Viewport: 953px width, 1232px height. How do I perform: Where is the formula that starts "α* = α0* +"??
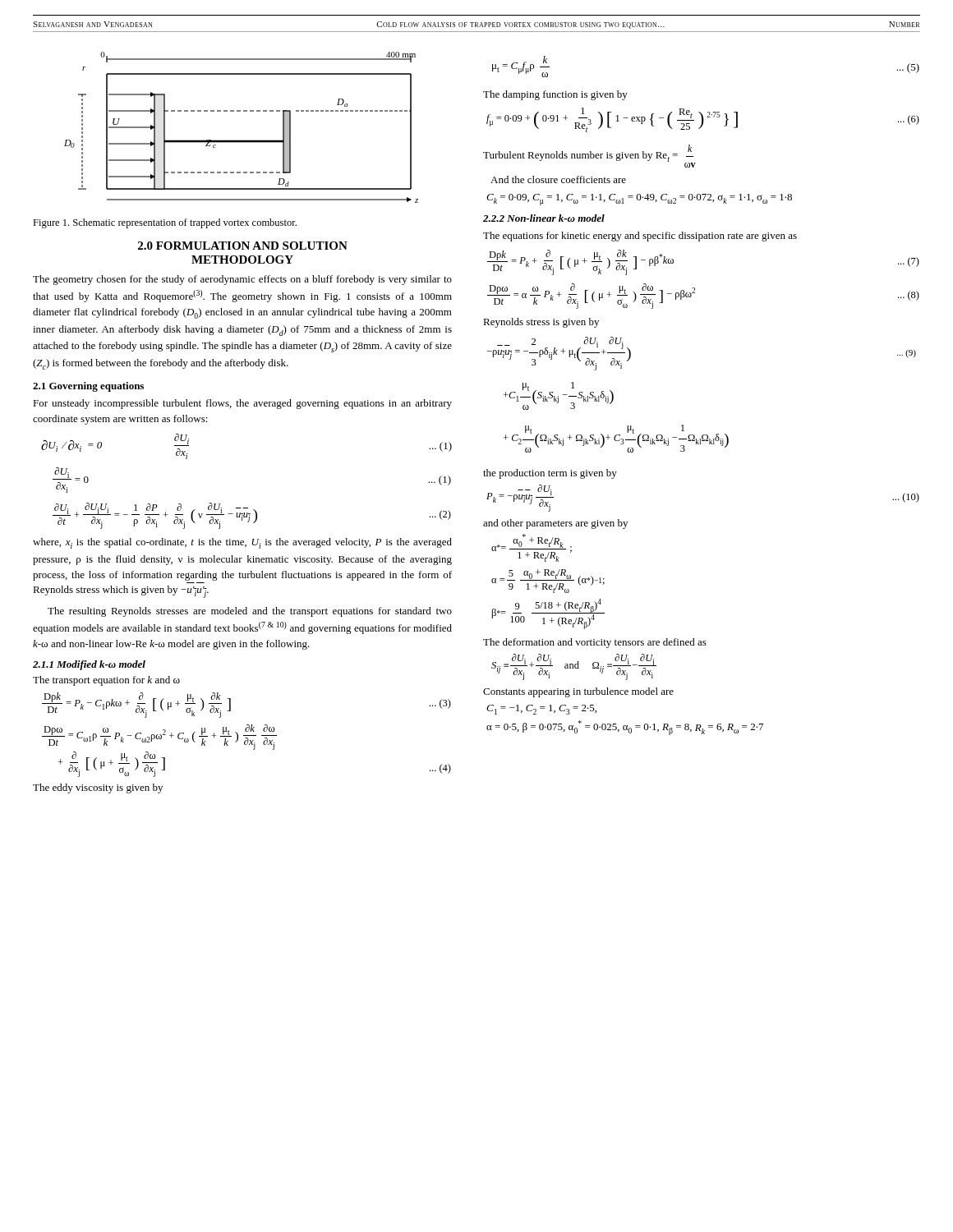[532, 548]
